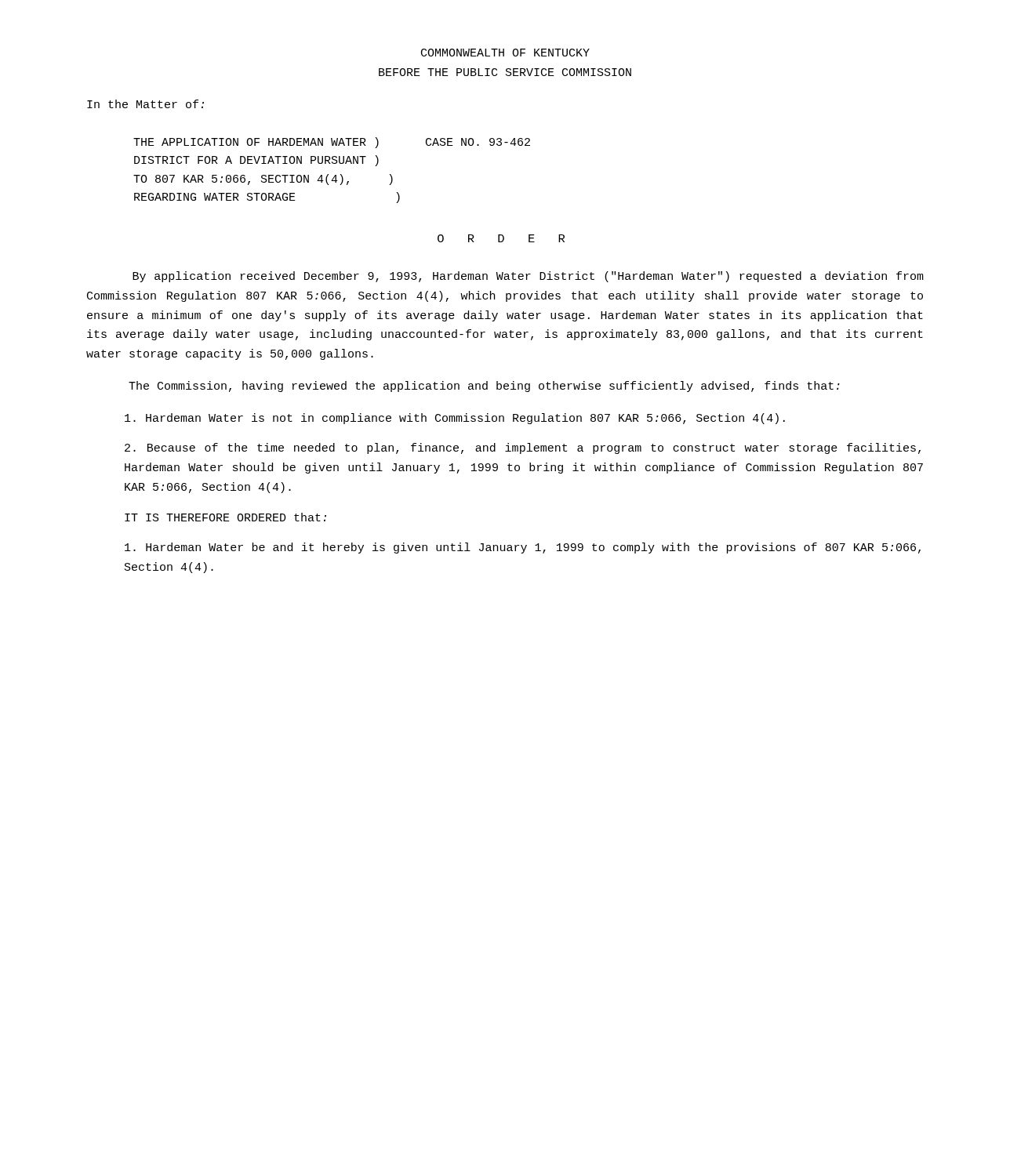Screen dimensions: 1176x1010
Task: Click on the passage starting "THE APPLICATION OF HARDEMAN WATER )"
Action: pos(332,171)
